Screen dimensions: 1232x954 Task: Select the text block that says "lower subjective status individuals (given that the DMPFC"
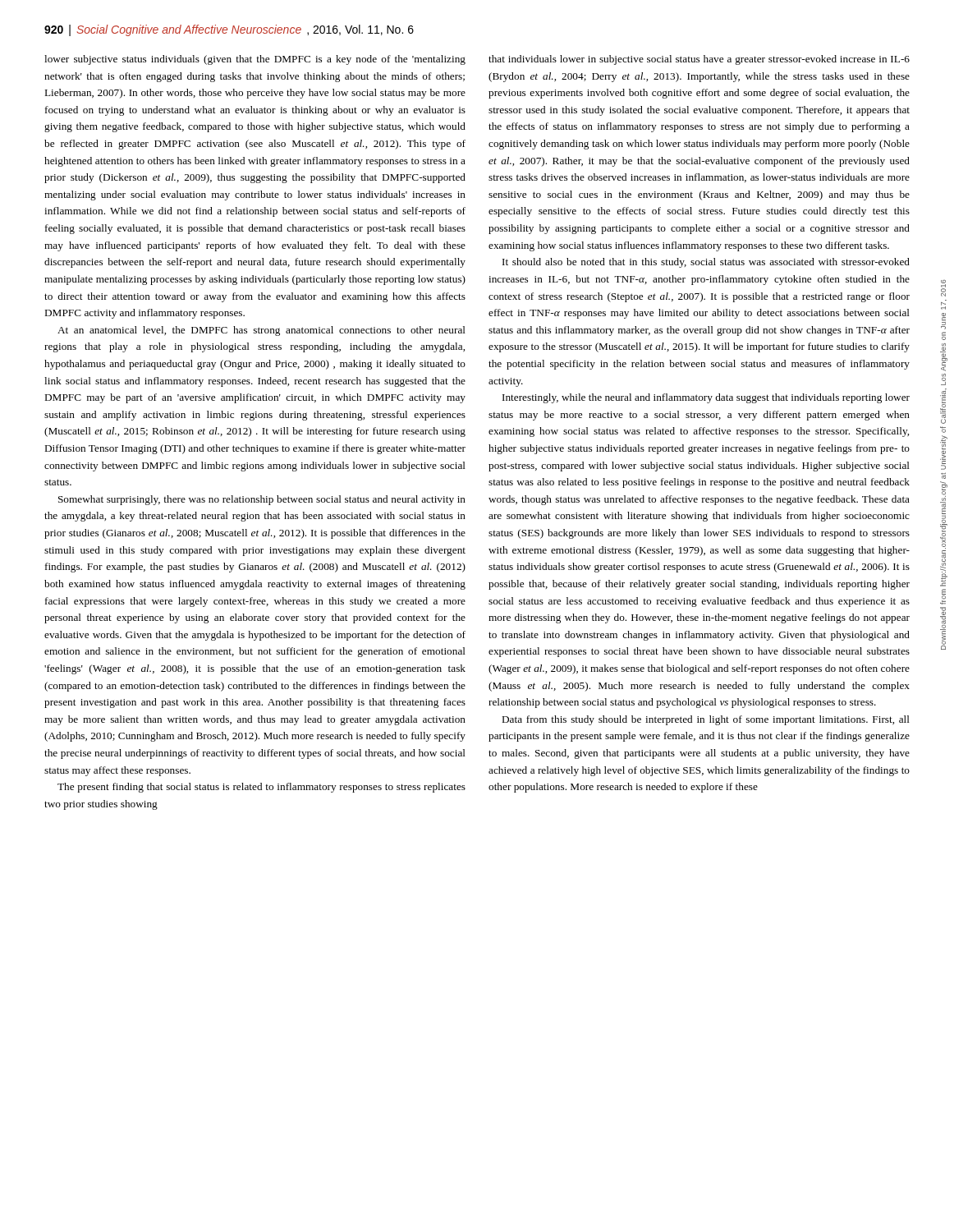255,186
